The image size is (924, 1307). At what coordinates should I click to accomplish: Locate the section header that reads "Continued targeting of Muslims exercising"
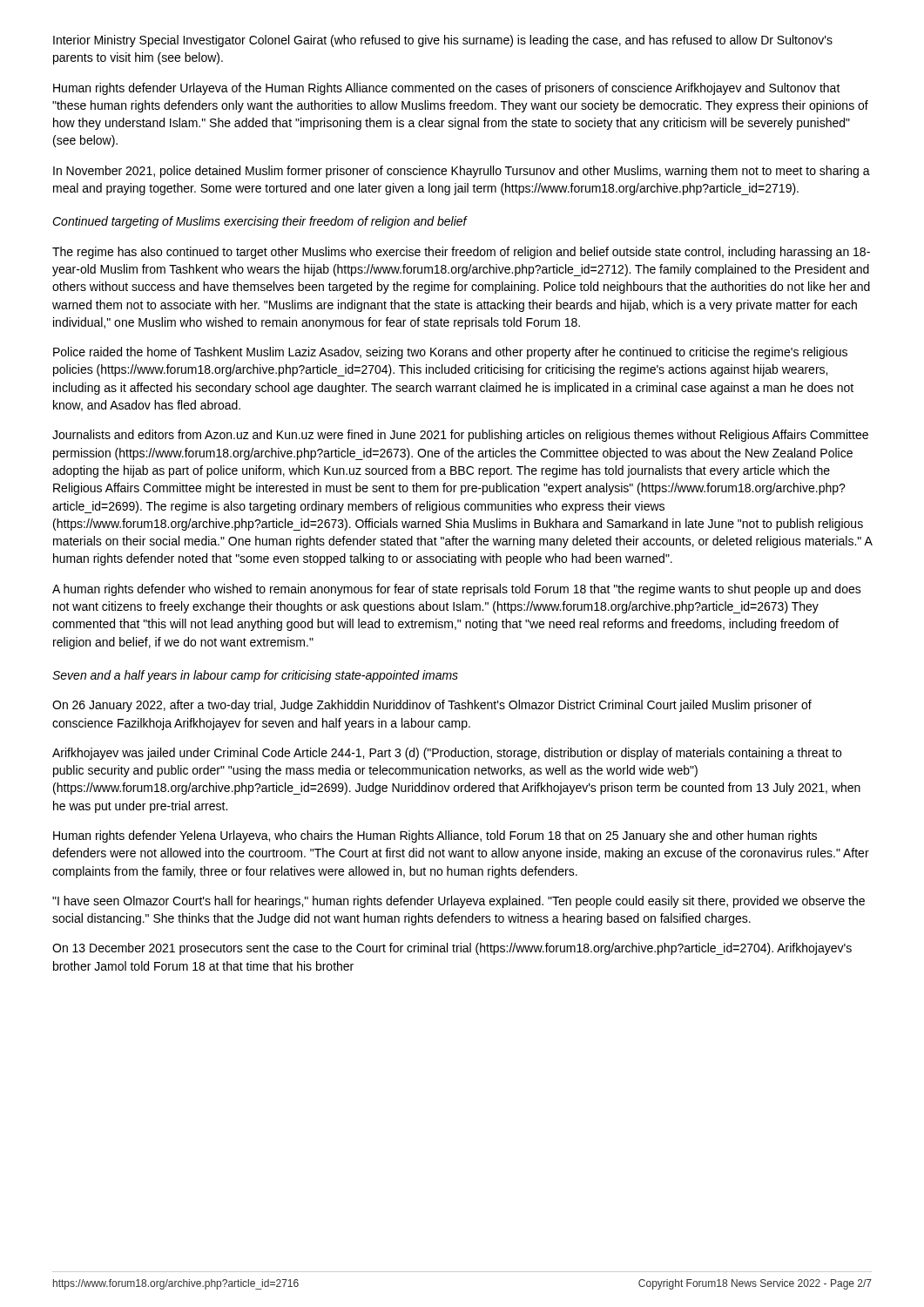[x=259, y=222]
